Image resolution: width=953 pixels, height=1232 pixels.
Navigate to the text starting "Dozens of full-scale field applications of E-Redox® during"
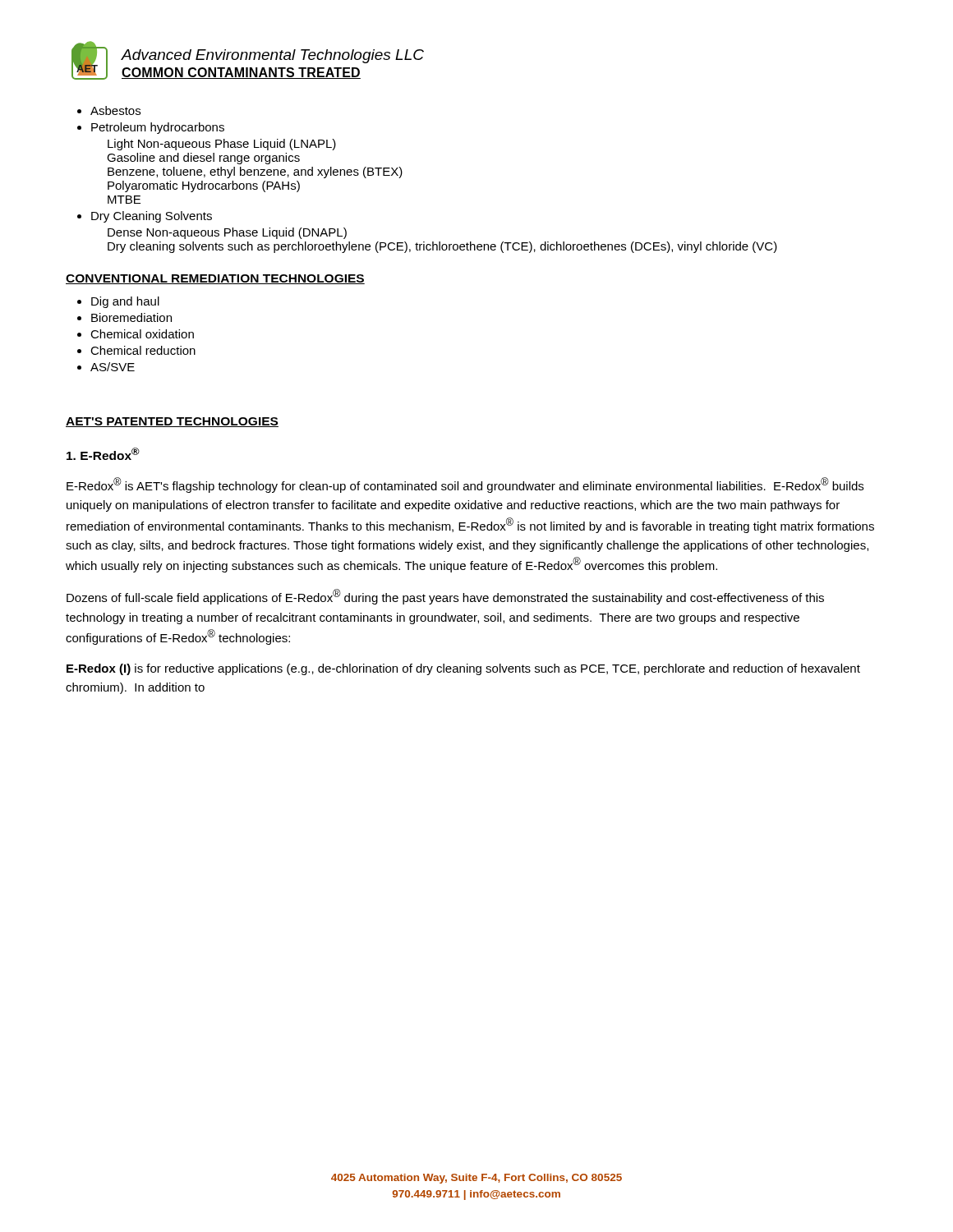point(445,617)
